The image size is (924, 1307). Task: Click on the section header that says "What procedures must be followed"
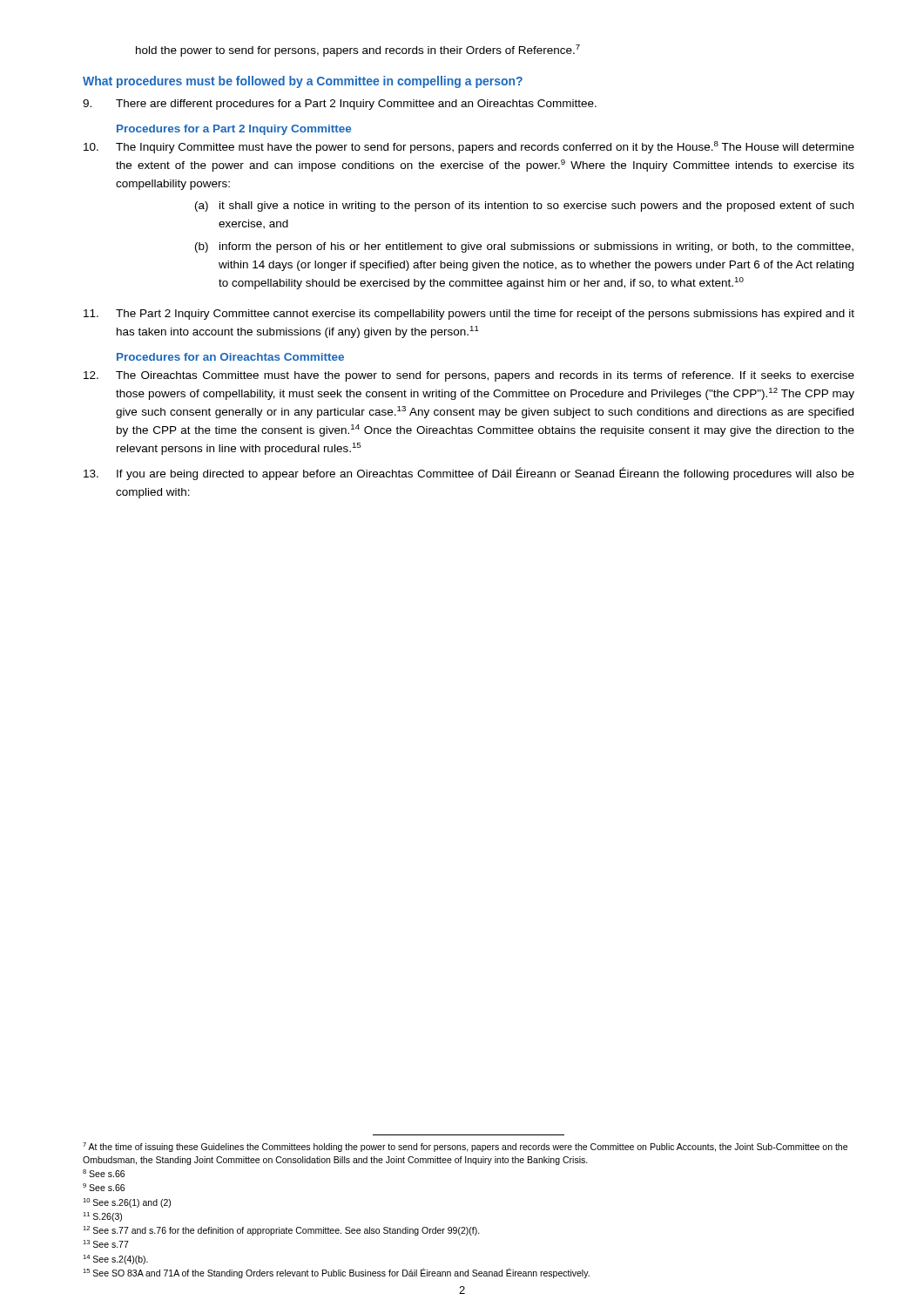(303, 81)
